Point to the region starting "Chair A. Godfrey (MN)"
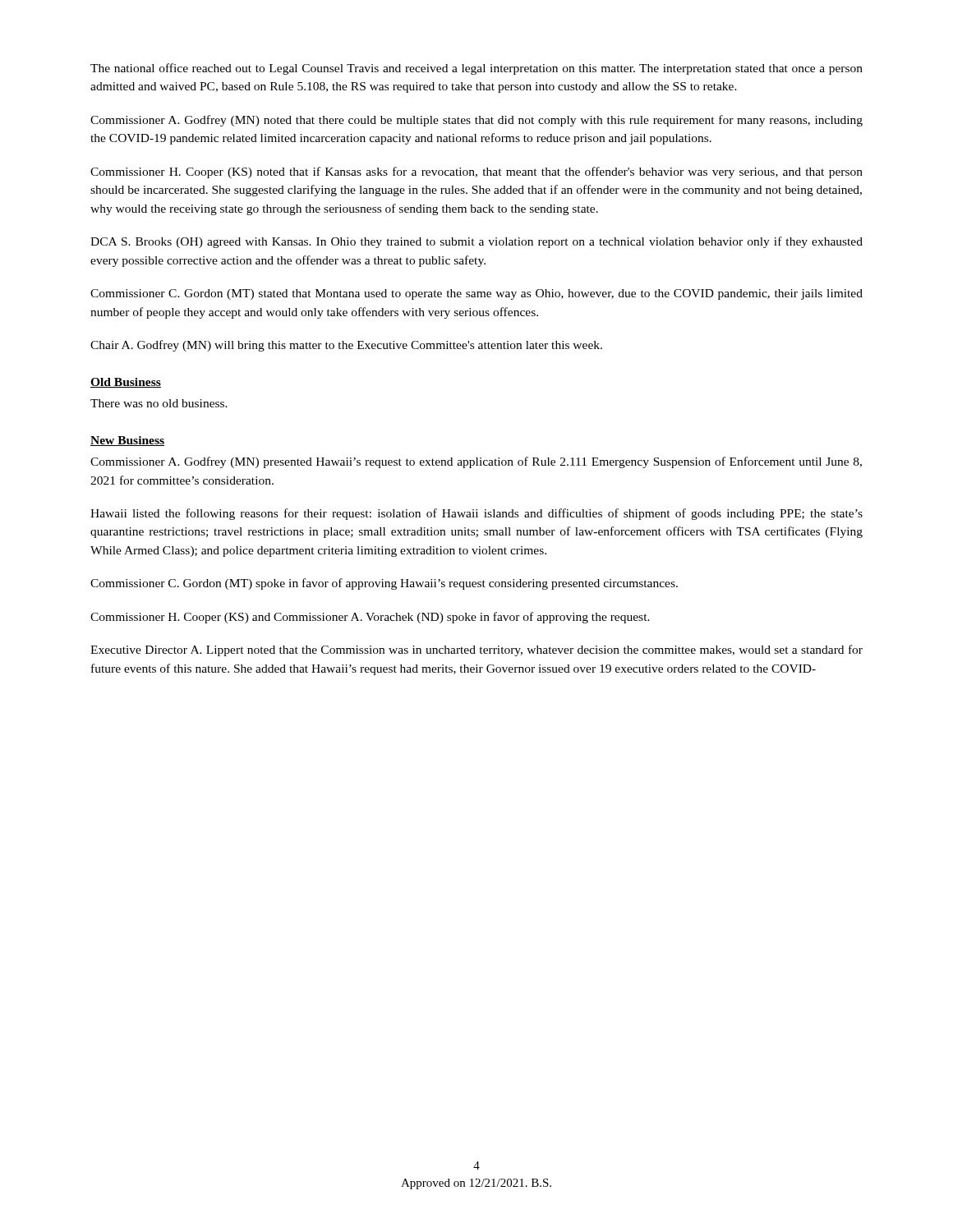953x1232 pixels. pos(347,345)
